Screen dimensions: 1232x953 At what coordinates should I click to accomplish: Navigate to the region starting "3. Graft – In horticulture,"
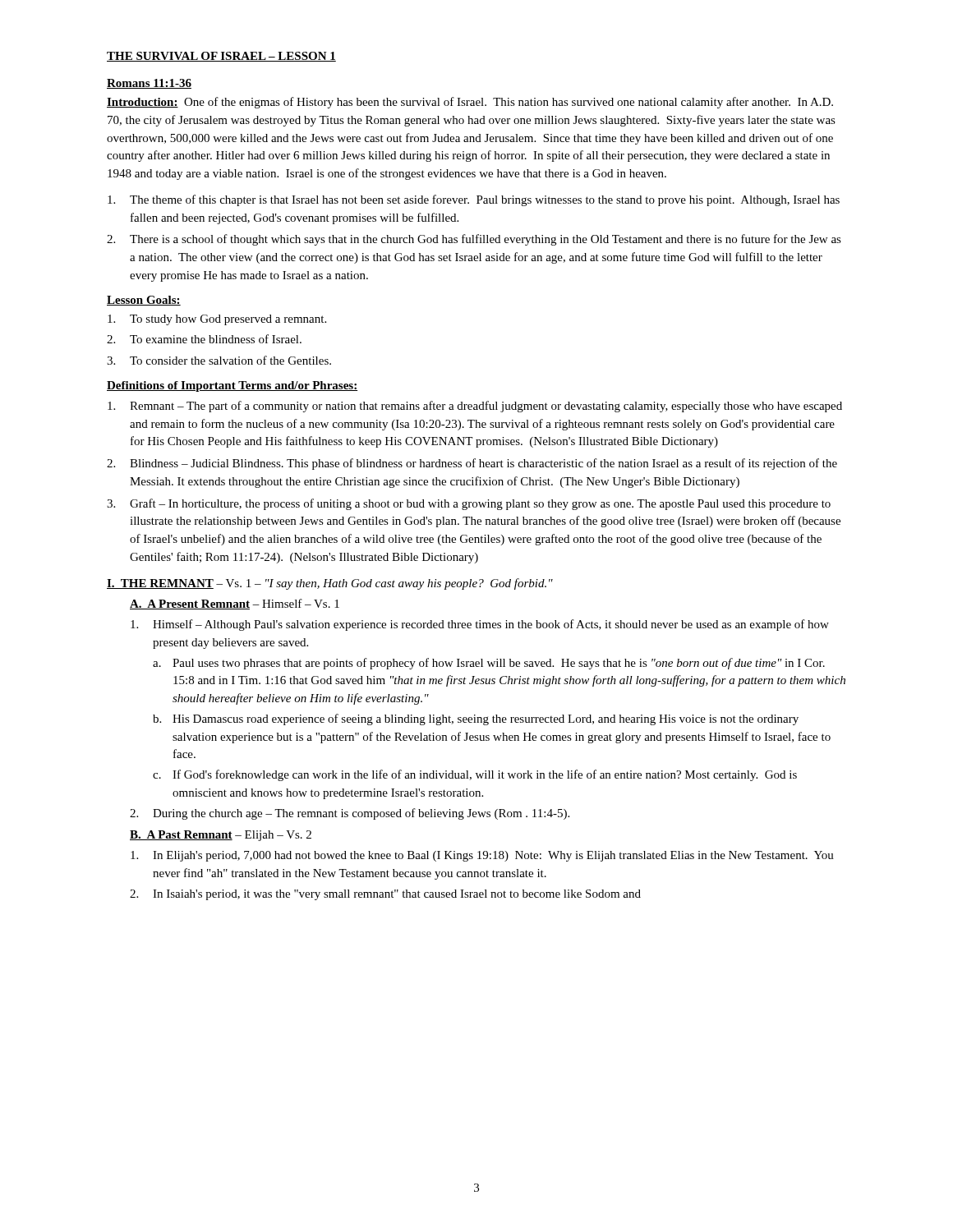click(x=476, y=531)
